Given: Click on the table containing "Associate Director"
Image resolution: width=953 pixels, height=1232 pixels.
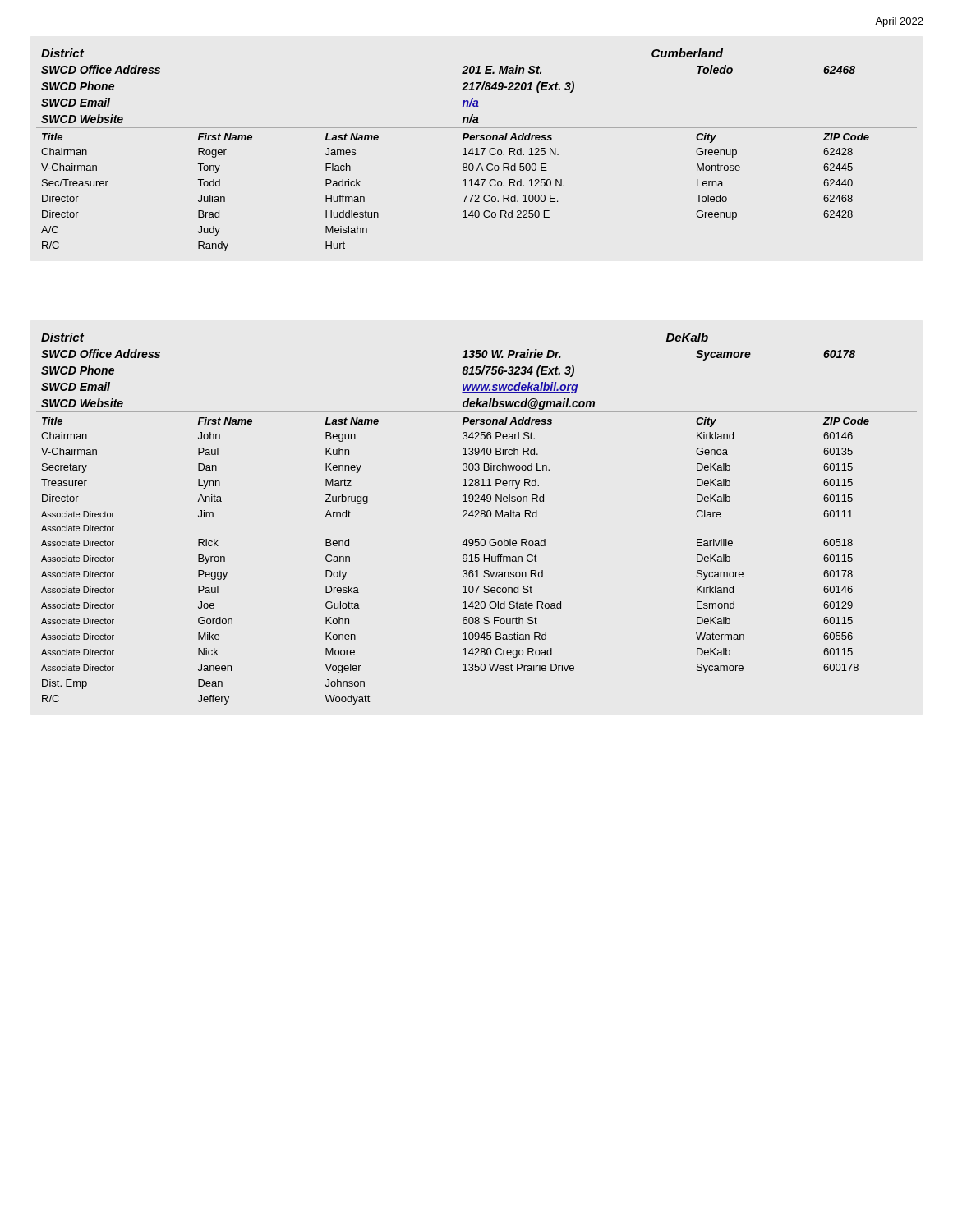Looking at the screenshot, I should (476, 517).
